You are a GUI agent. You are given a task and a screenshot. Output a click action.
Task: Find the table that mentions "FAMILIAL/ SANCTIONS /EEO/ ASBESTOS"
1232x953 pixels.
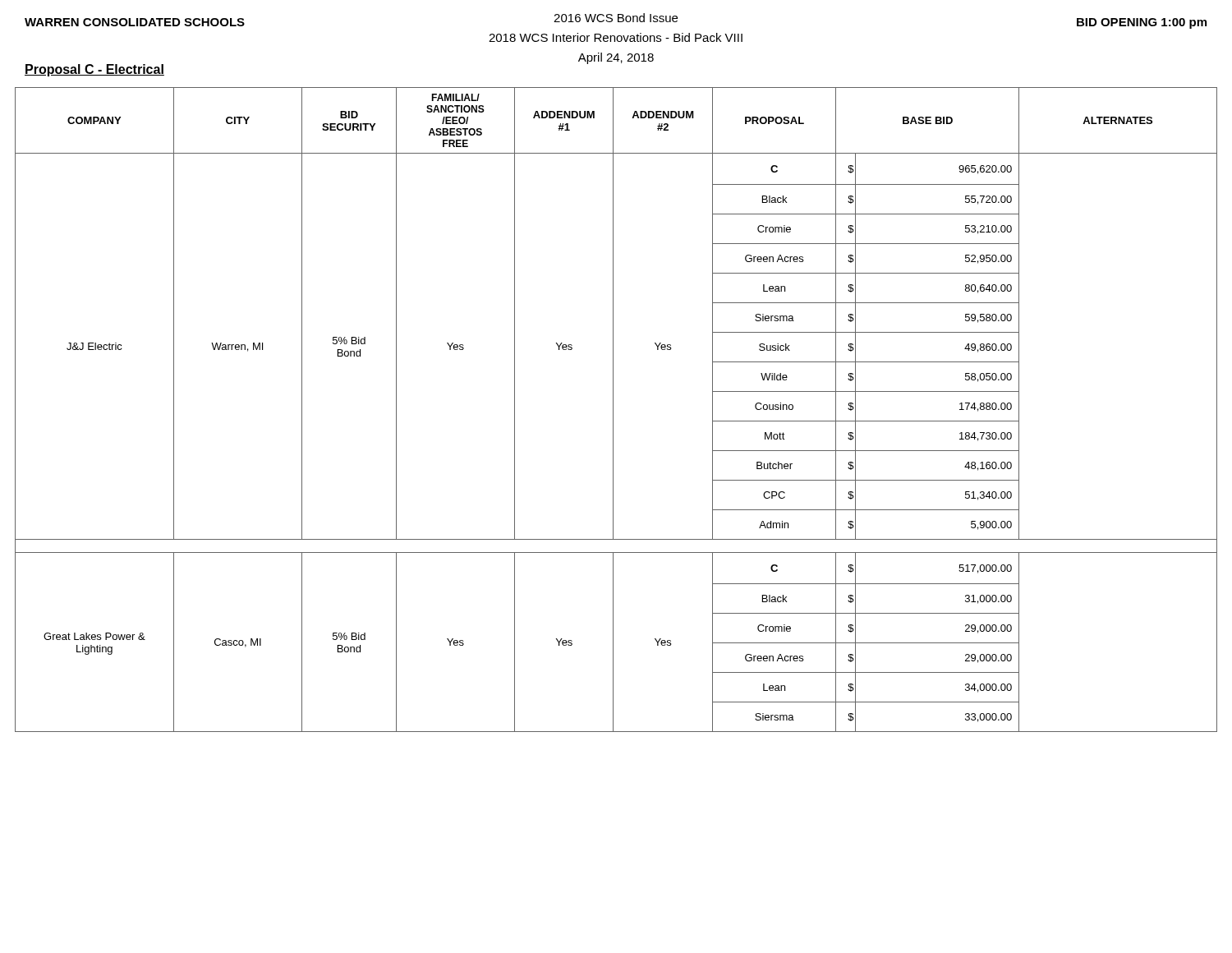(616, 410)
